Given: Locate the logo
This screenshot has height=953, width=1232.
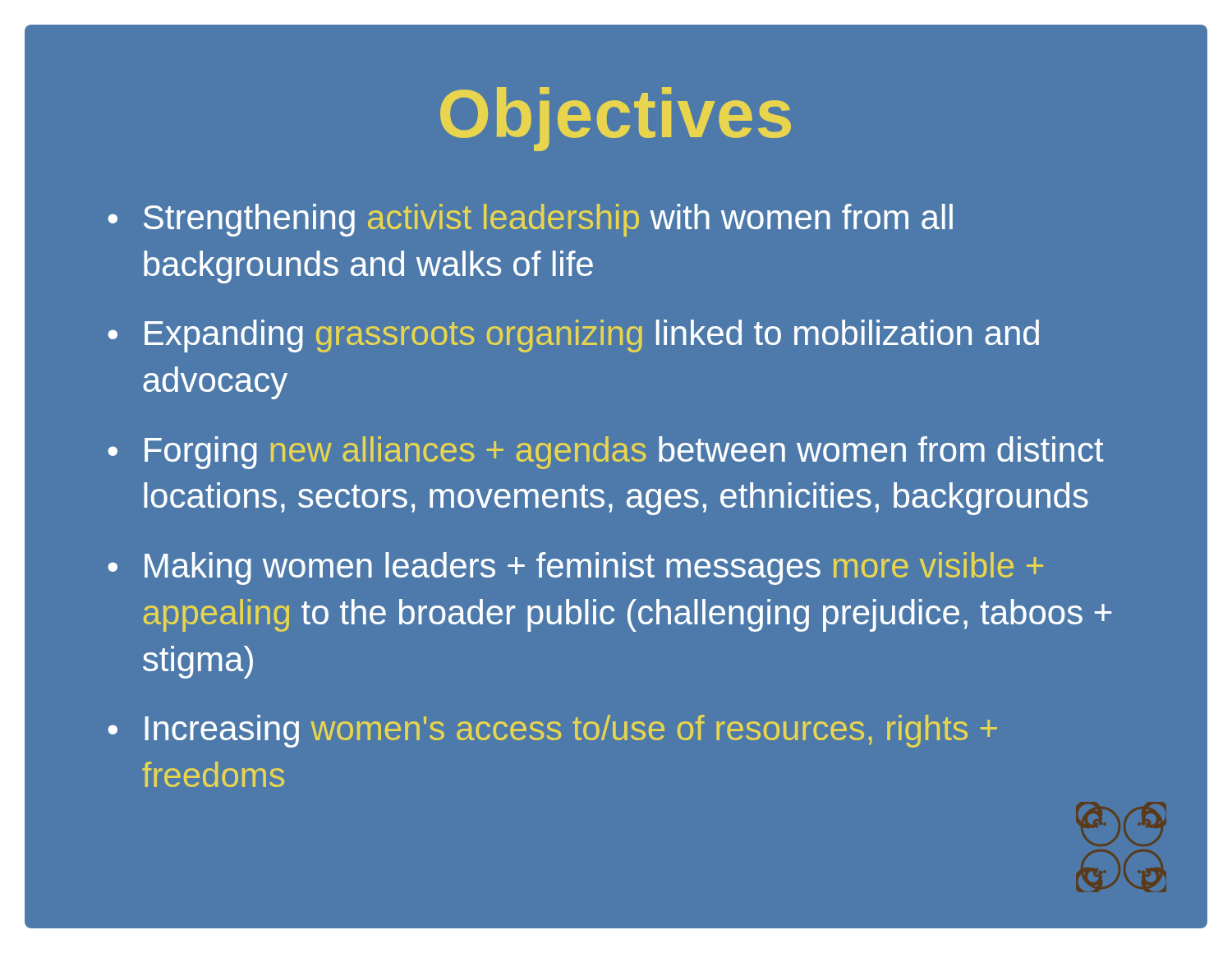Looking at the screenshot, I should pyautogui.click(x=1121, y=849).
